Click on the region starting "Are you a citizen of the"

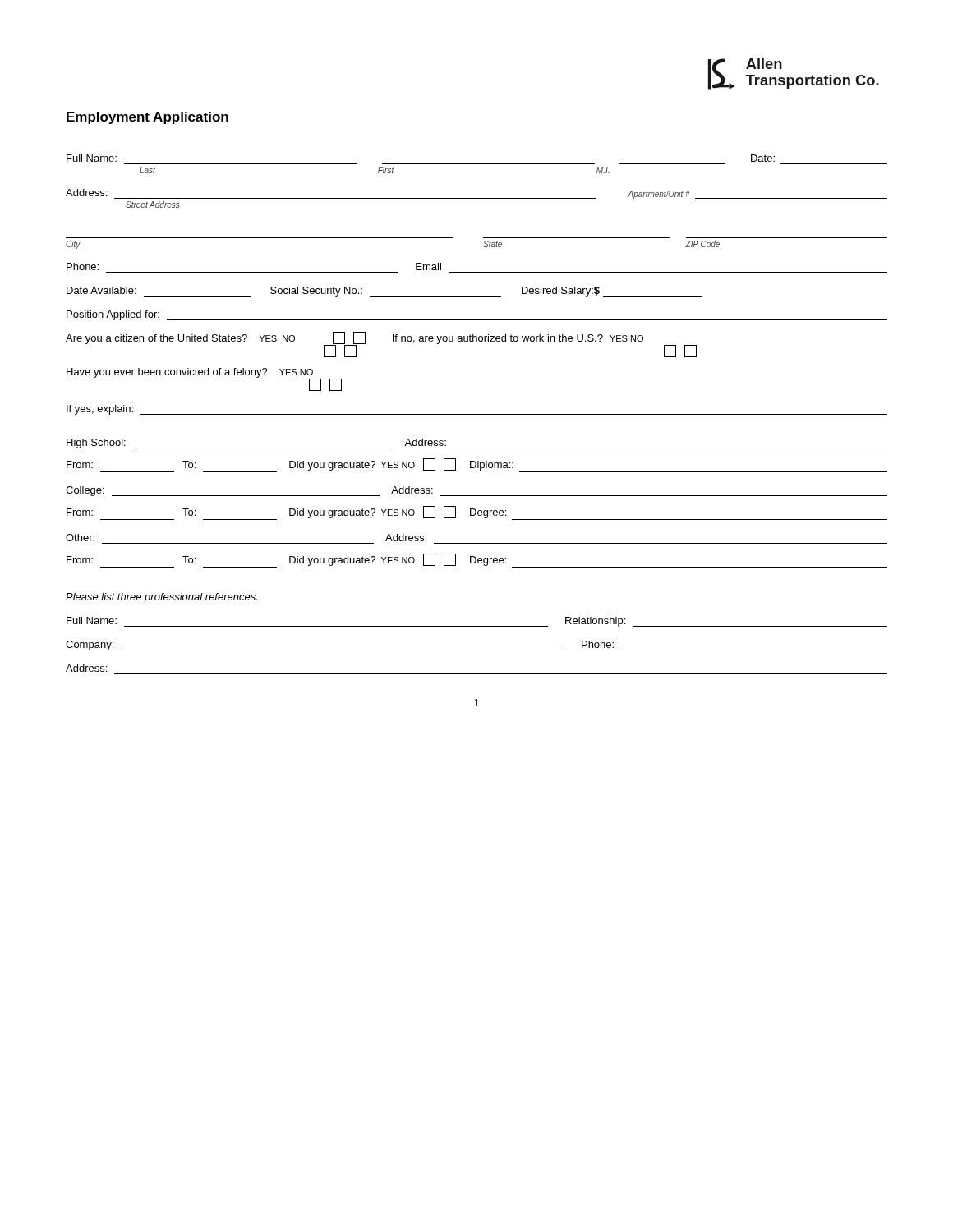click(476, 345)
